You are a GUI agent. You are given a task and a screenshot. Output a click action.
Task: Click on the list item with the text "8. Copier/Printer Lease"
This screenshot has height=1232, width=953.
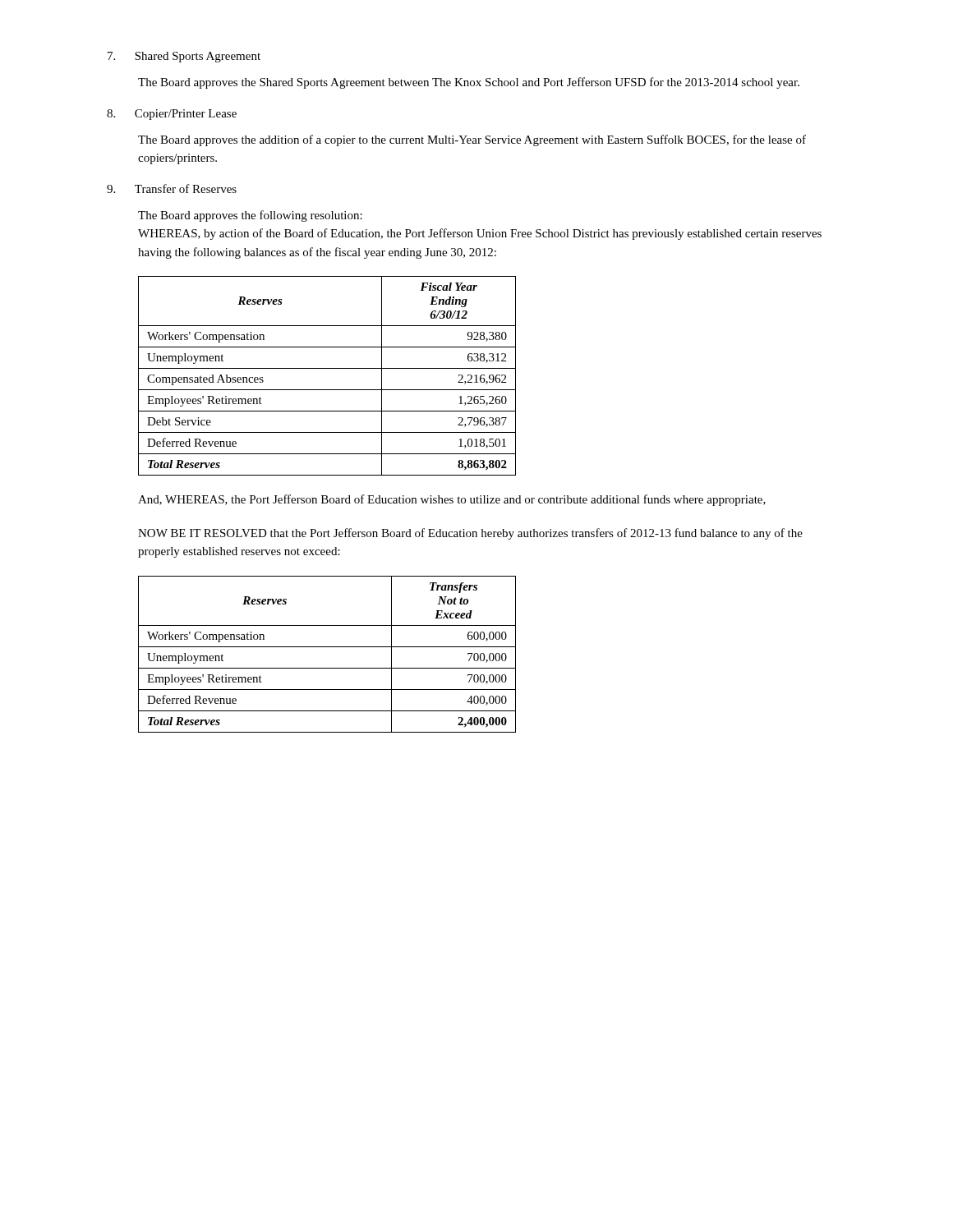(172, 113)
